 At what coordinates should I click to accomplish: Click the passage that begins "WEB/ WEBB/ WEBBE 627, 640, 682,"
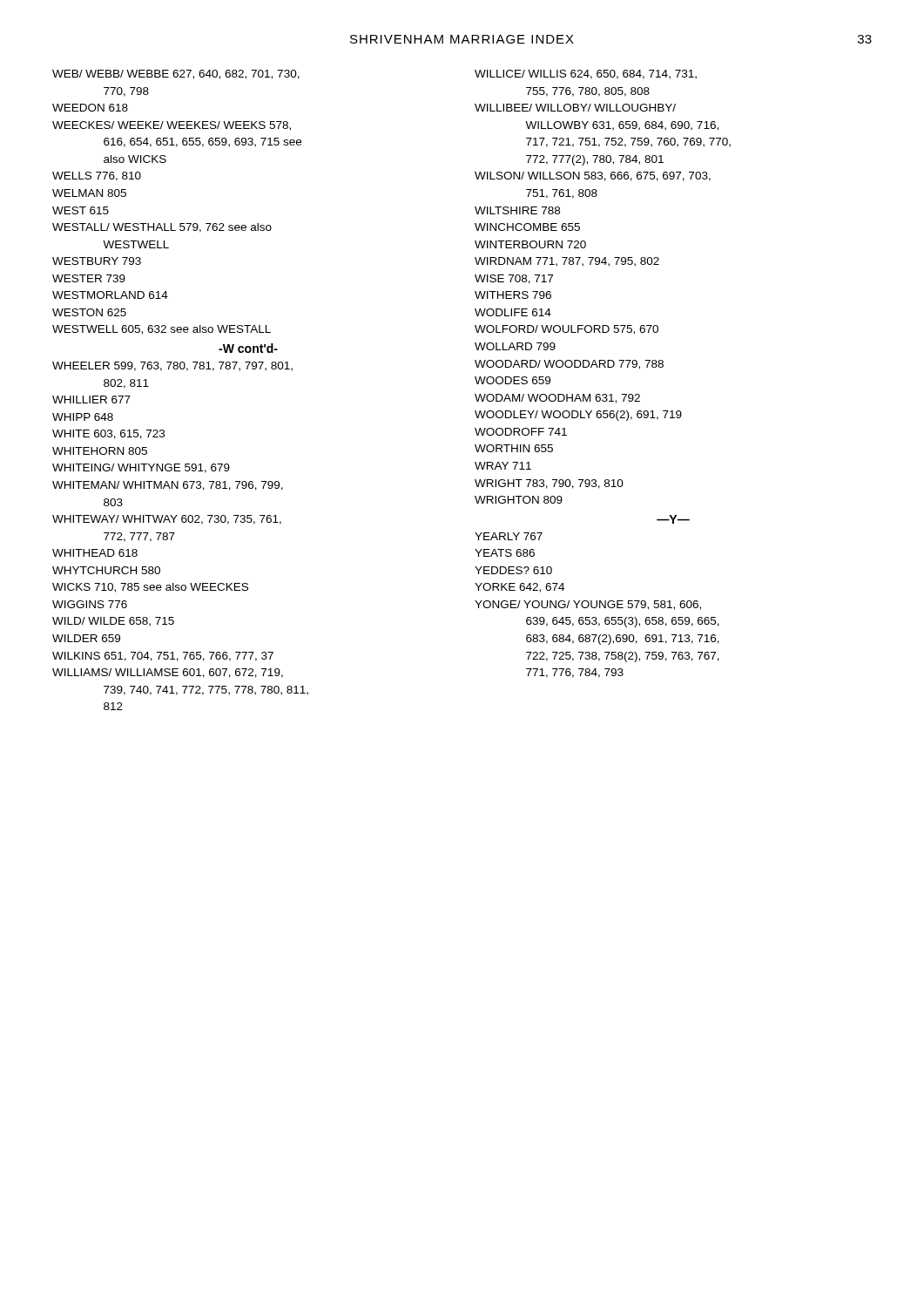click(176, 82)
